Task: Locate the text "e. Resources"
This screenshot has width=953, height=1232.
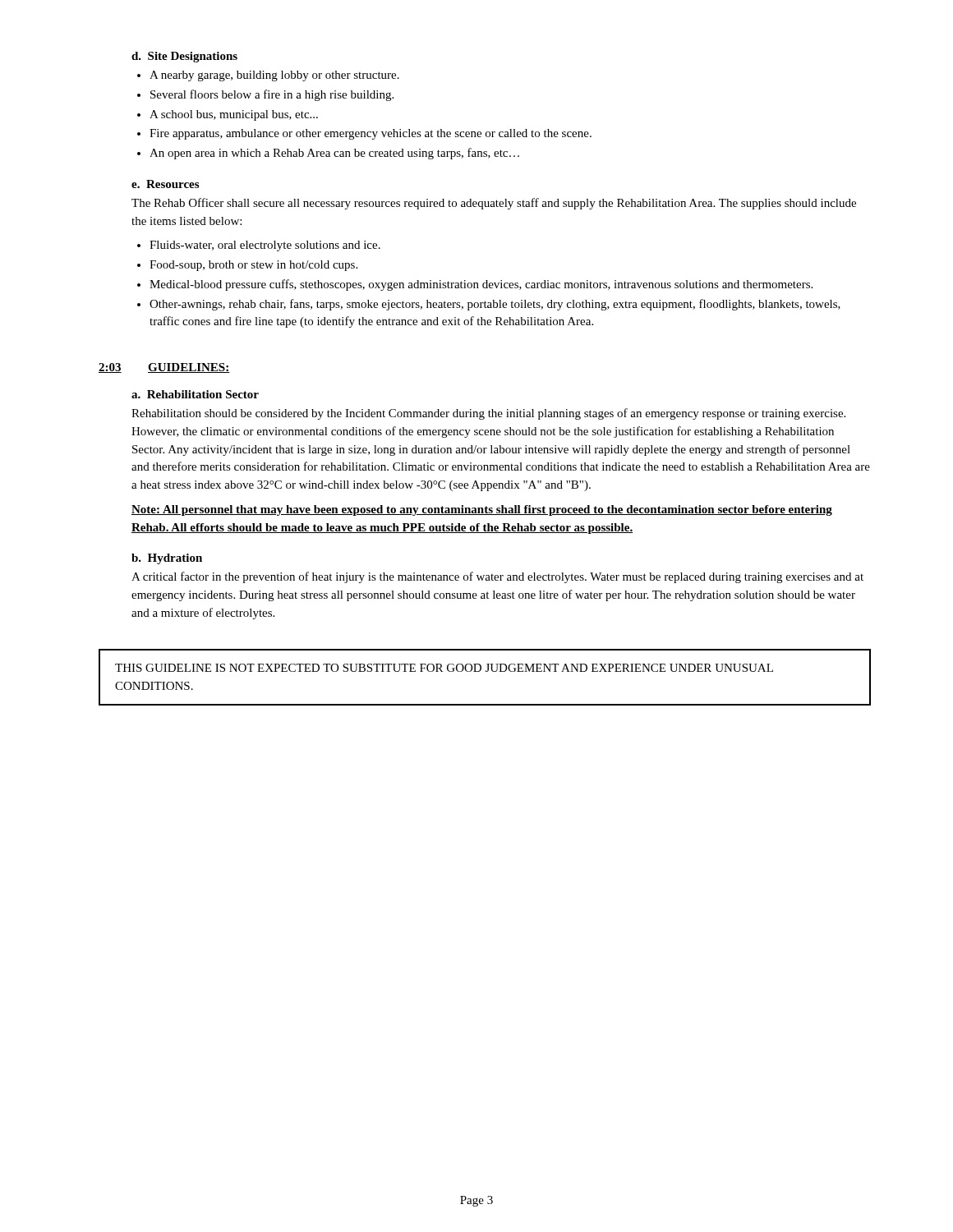Action: (x=165, y=184)
